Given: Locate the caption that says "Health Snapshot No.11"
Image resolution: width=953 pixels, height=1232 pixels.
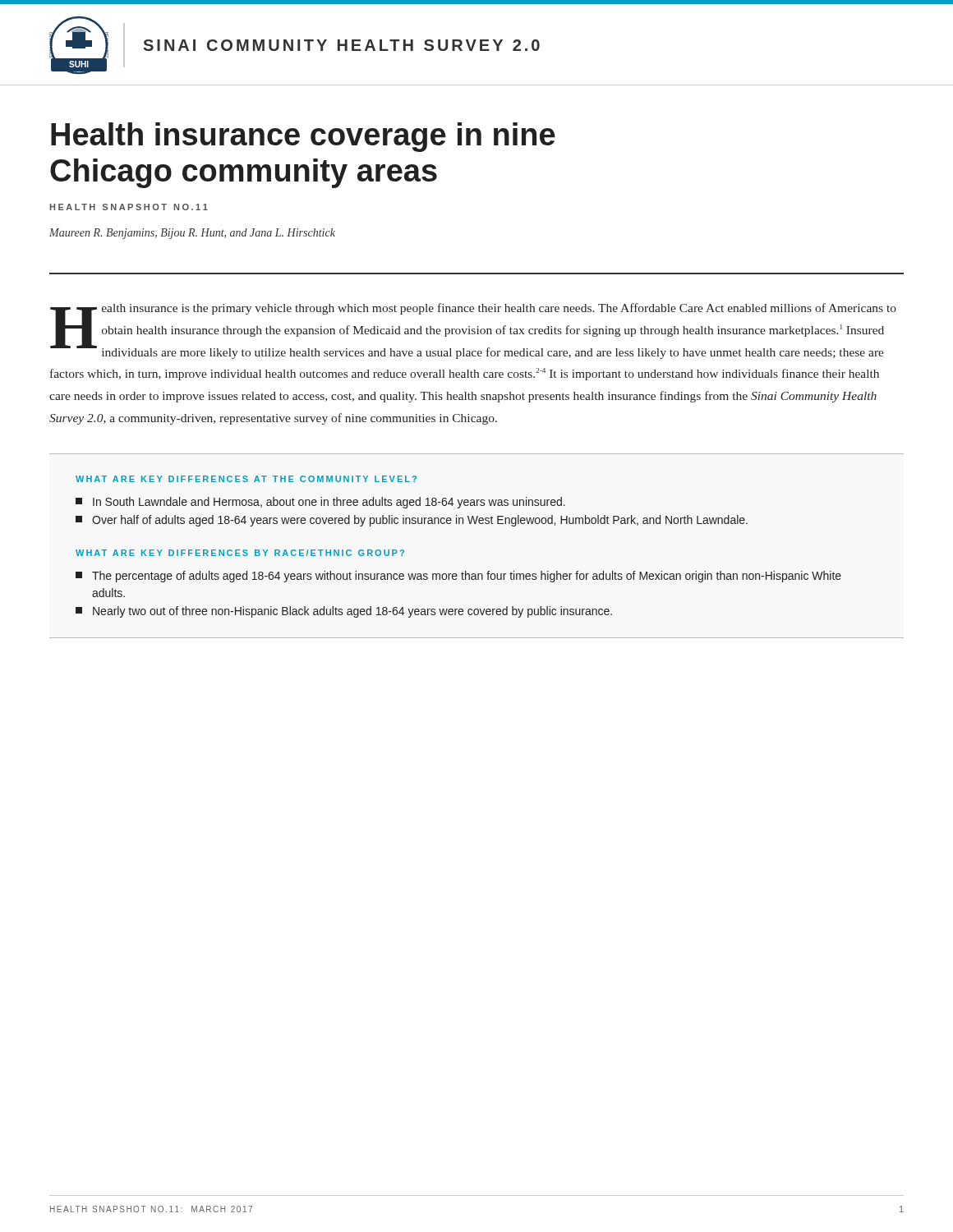Looking at the screenshot, I should click(x=130, y=207).
